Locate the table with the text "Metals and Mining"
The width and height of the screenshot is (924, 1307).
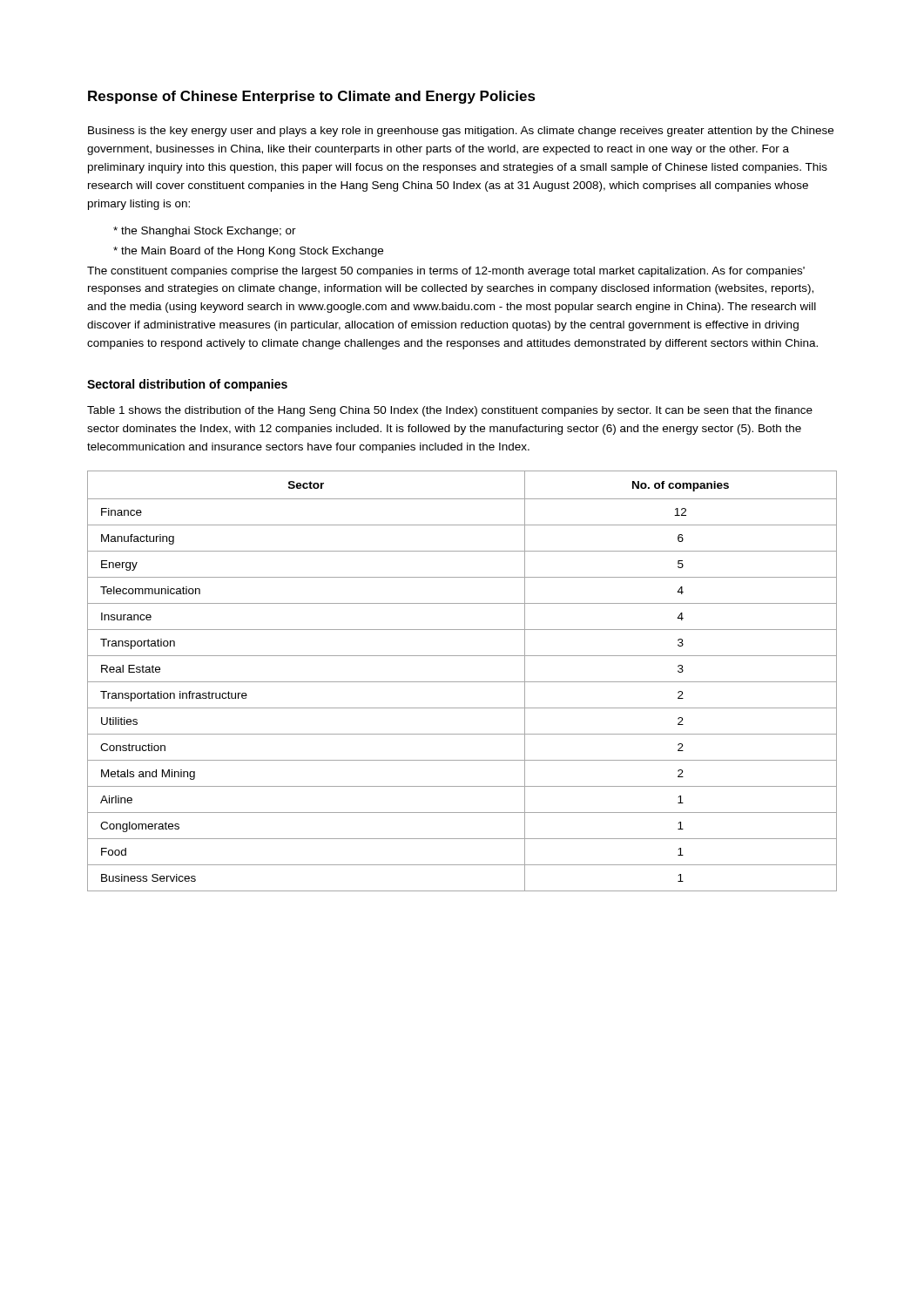[462, 681]
